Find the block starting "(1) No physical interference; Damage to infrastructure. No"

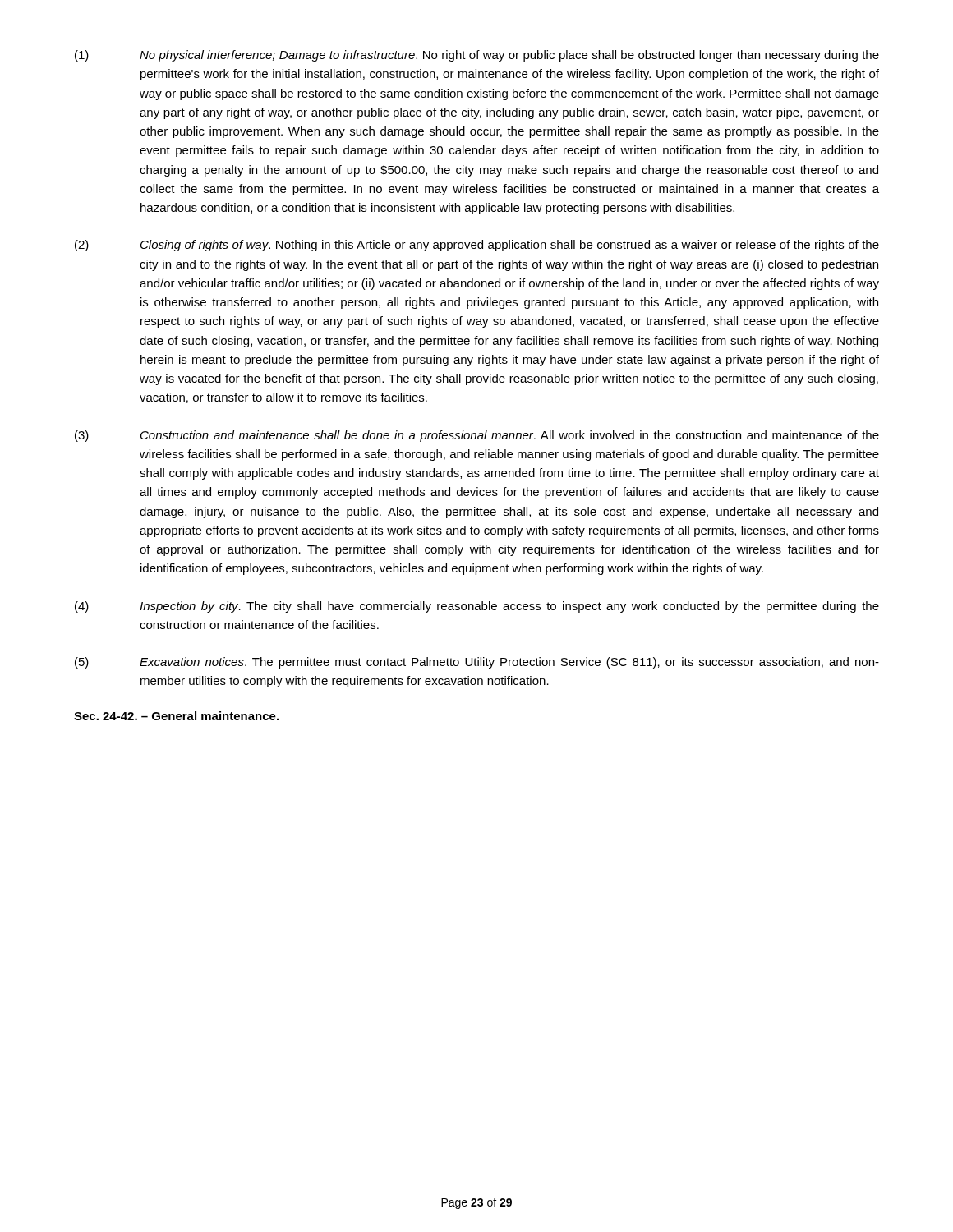click(476, 131)
